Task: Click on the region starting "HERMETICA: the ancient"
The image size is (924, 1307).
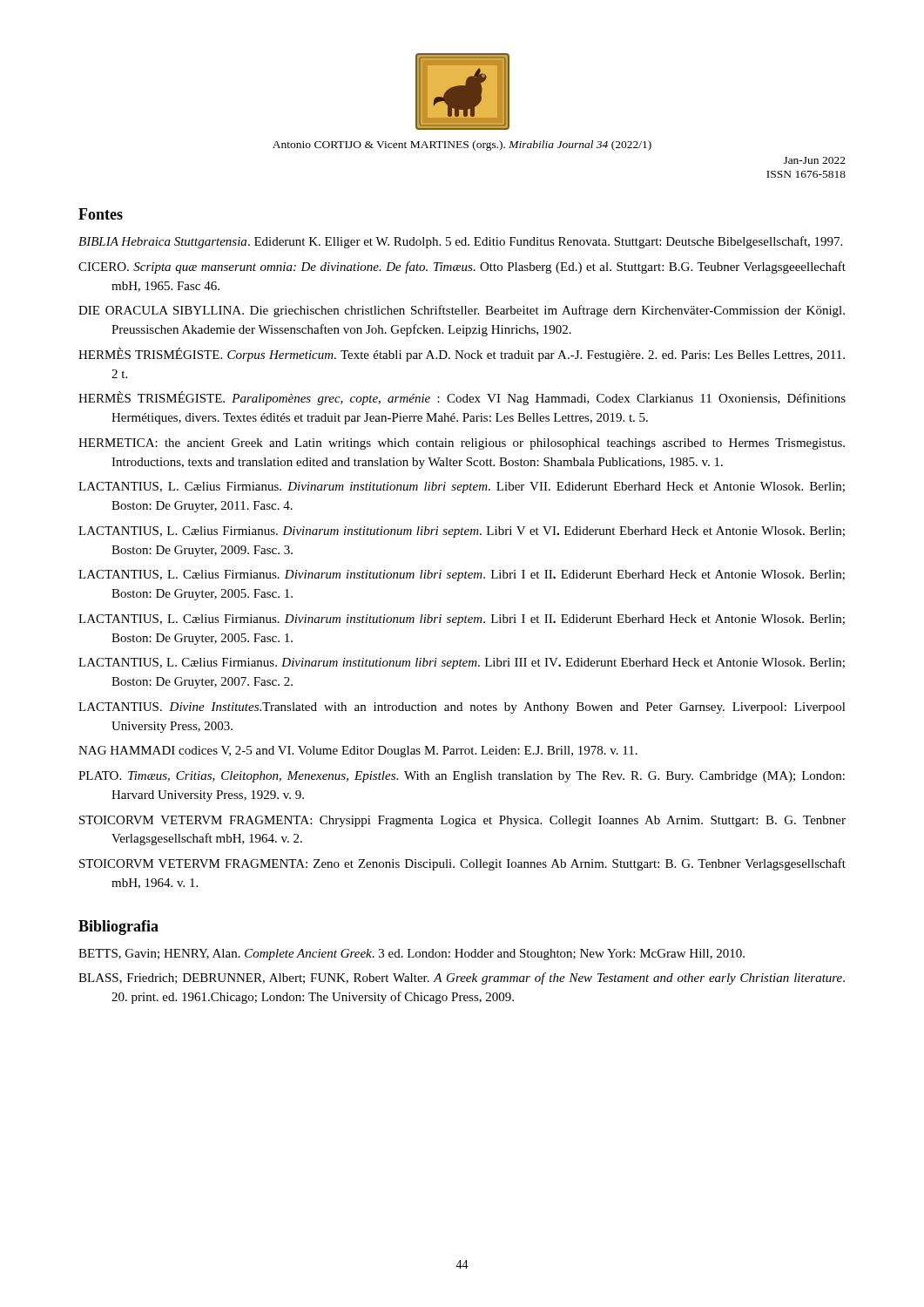Action: point(462,452)
